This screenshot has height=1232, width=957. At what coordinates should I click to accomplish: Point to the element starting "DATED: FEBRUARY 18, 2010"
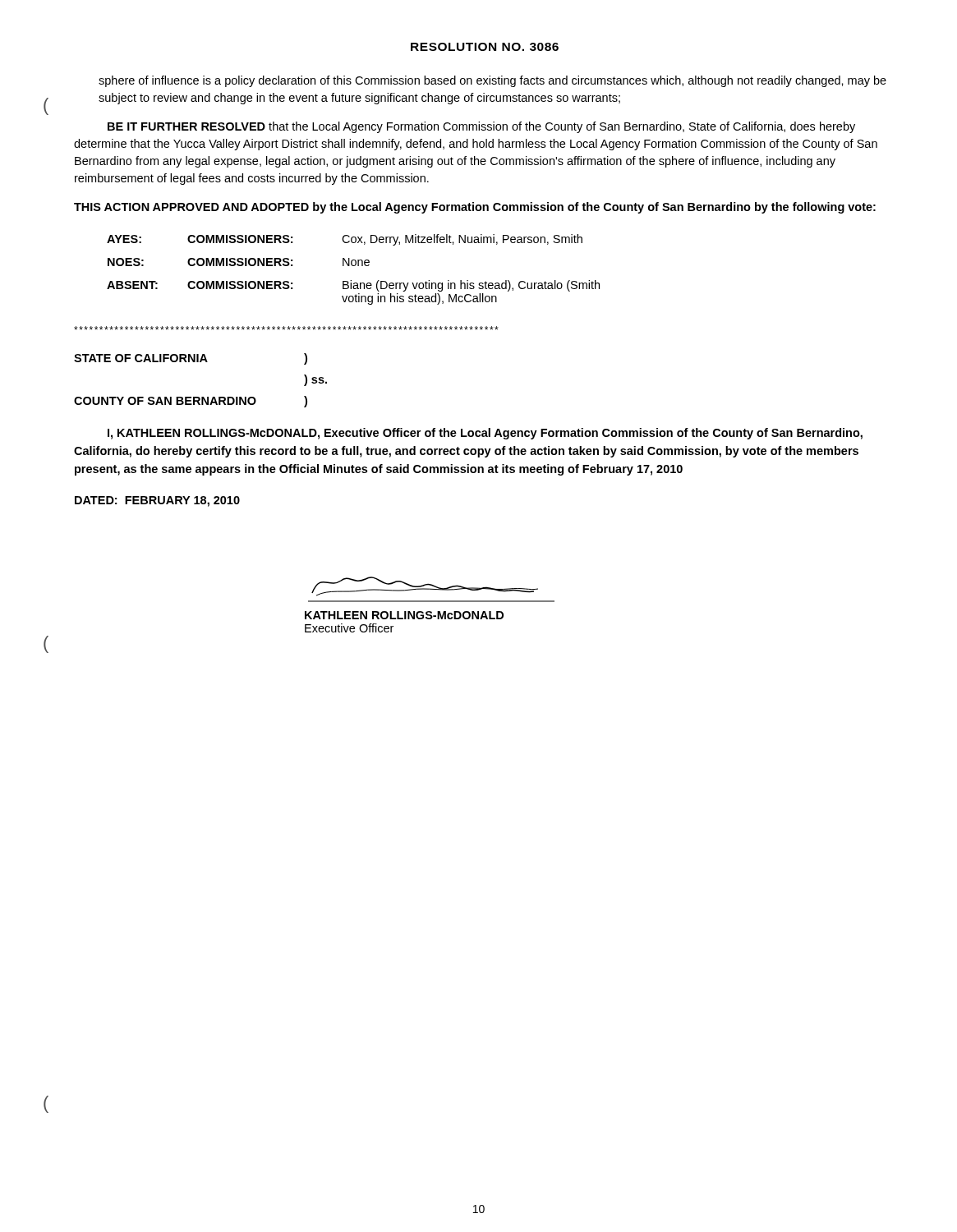157,500
